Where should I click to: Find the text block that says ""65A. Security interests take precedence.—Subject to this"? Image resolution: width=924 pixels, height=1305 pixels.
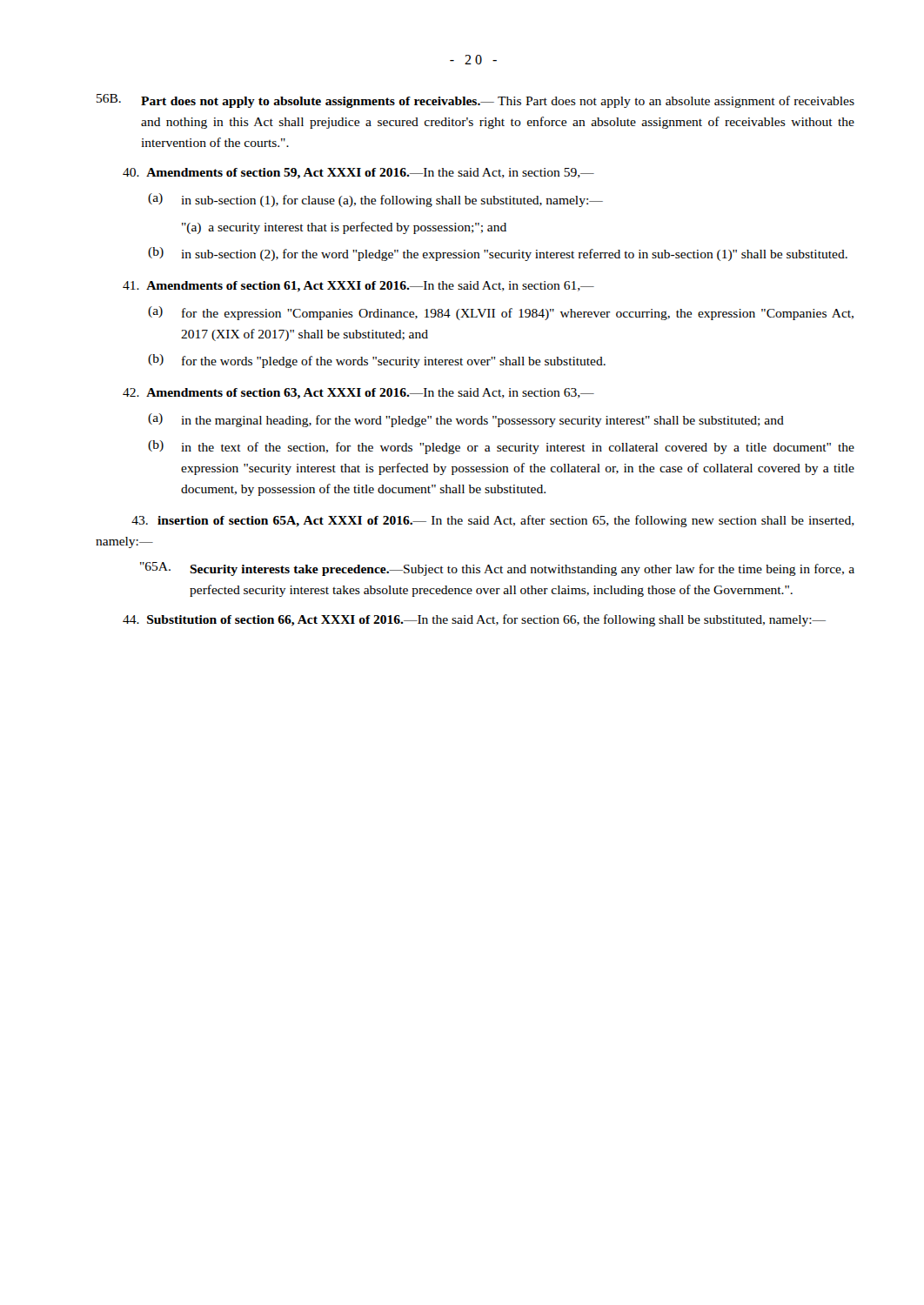pos(497,580)
